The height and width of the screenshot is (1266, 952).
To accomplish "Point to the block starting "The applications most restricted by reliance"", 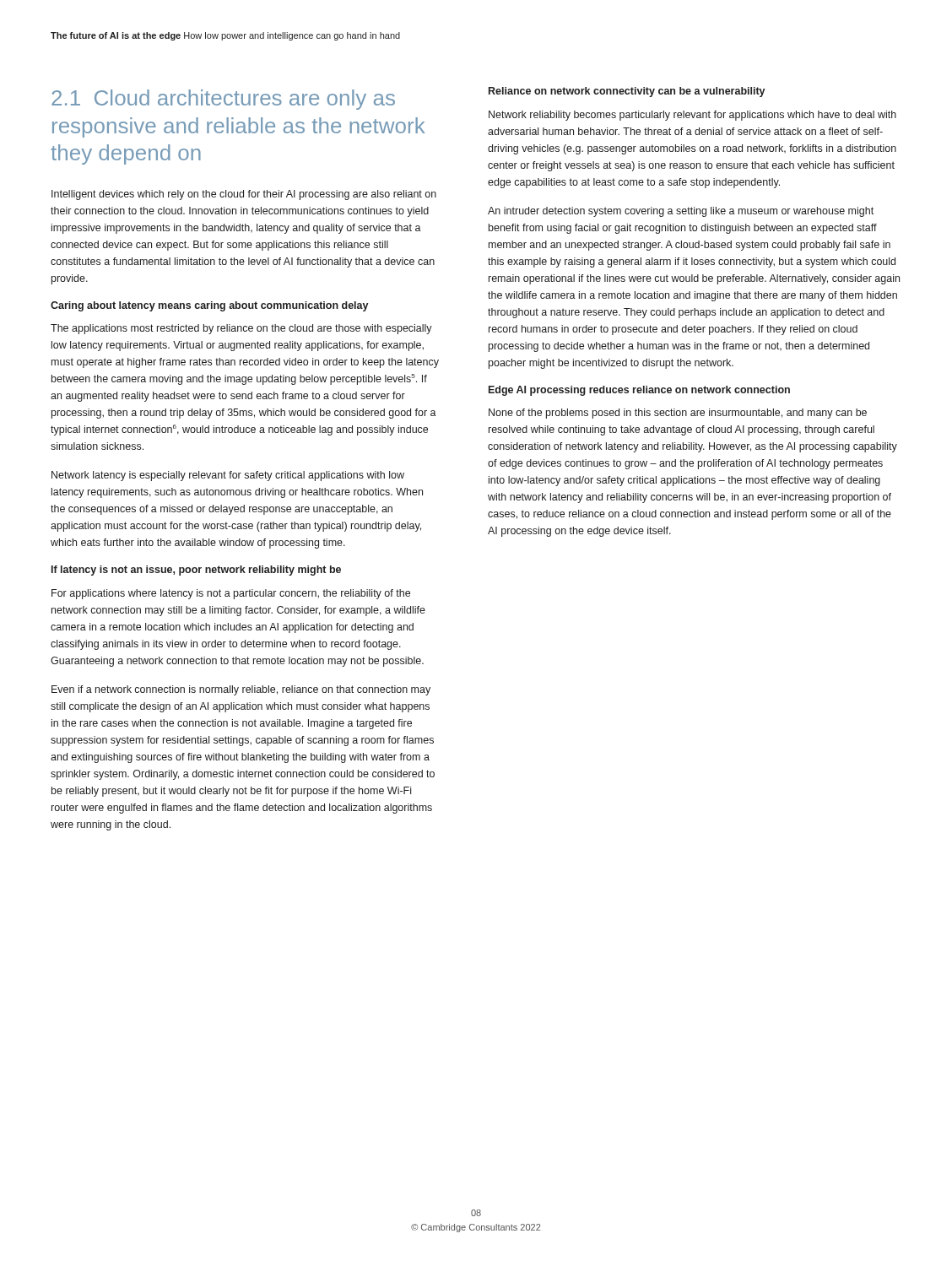I will coord(245,387).
